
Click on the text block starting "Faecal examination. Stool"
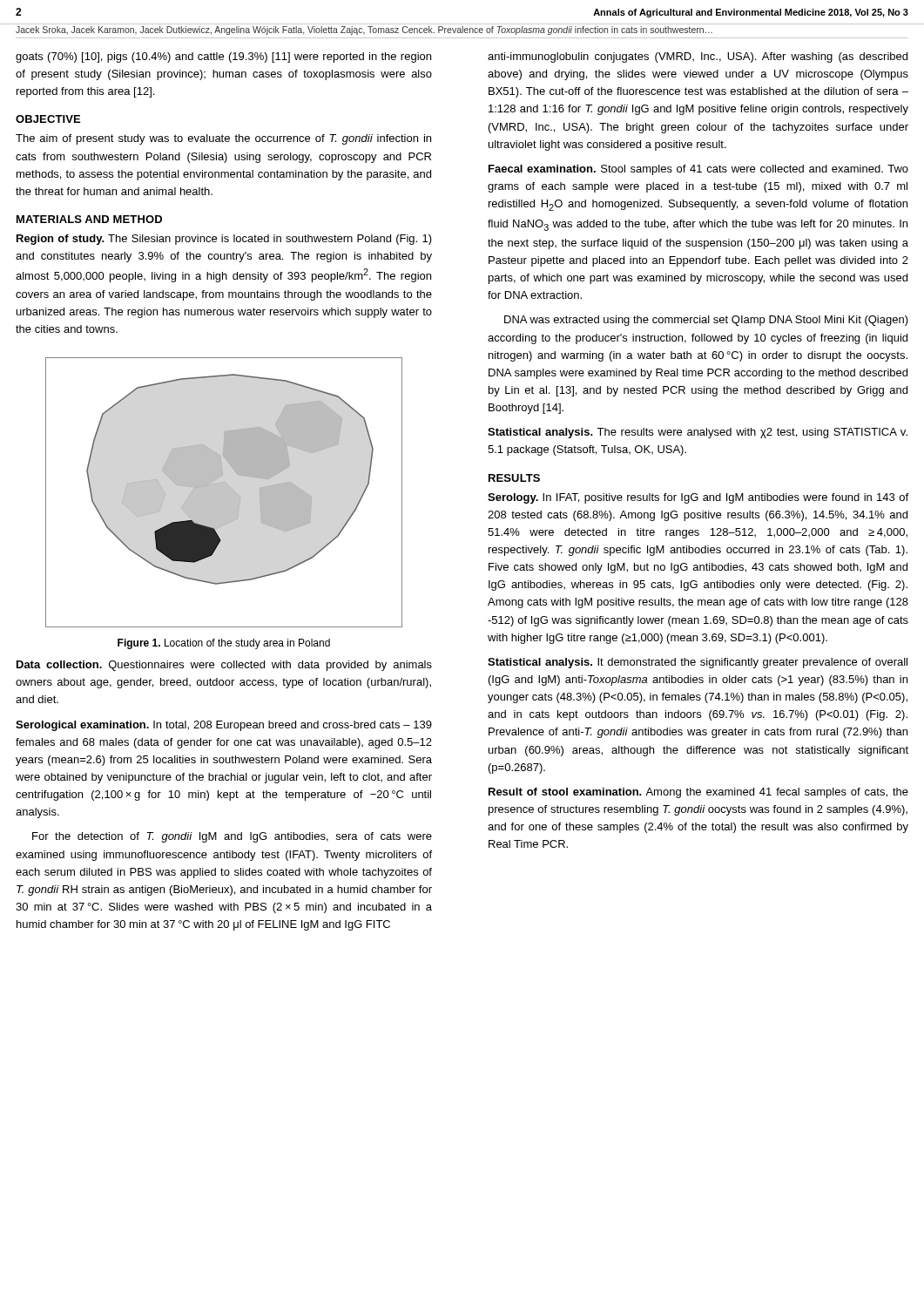pos(698,232)
